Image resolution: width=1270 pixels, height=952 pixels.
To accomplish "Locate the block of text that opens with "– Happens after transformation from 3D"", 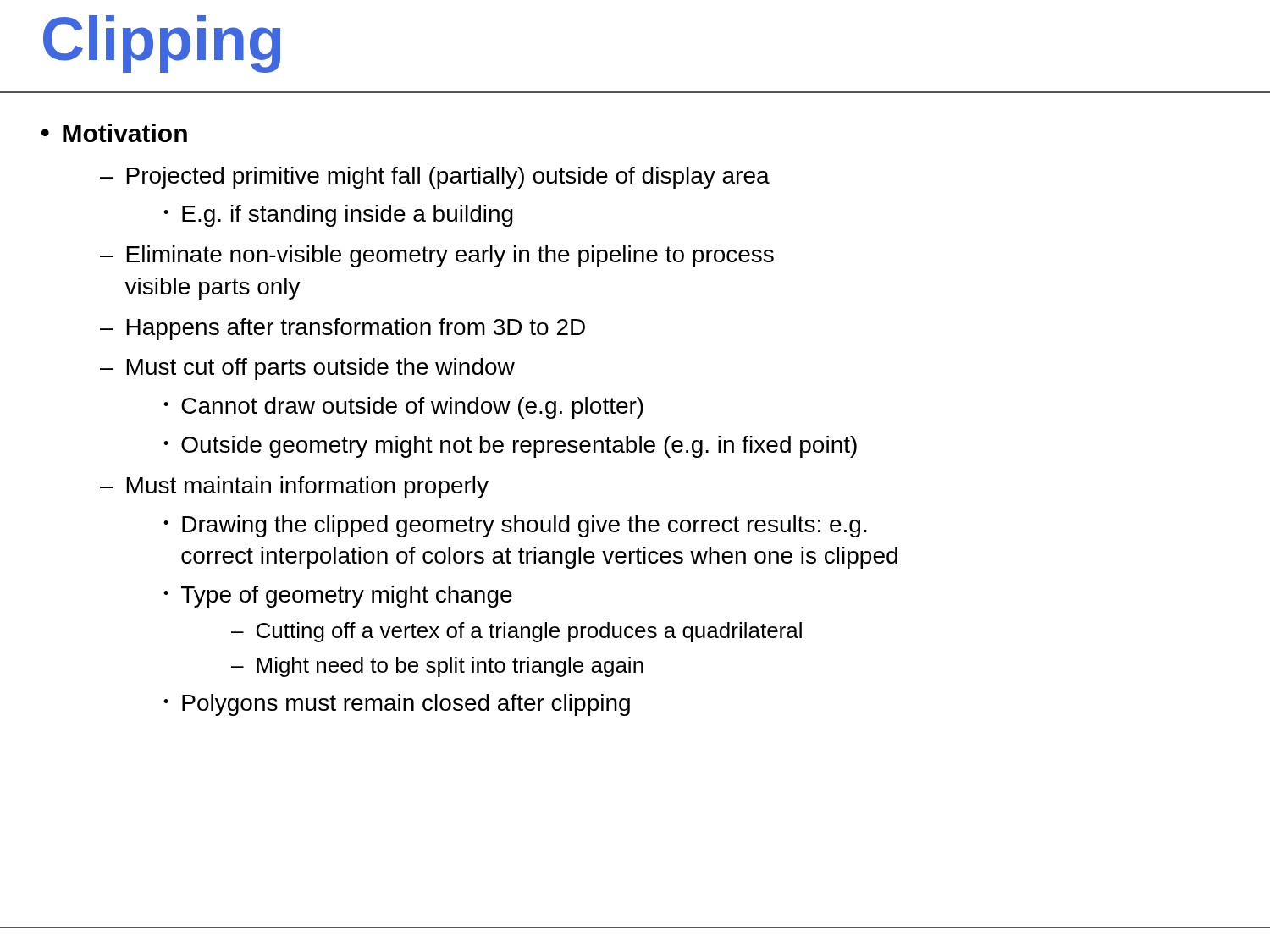I will [x=343, y=327].
